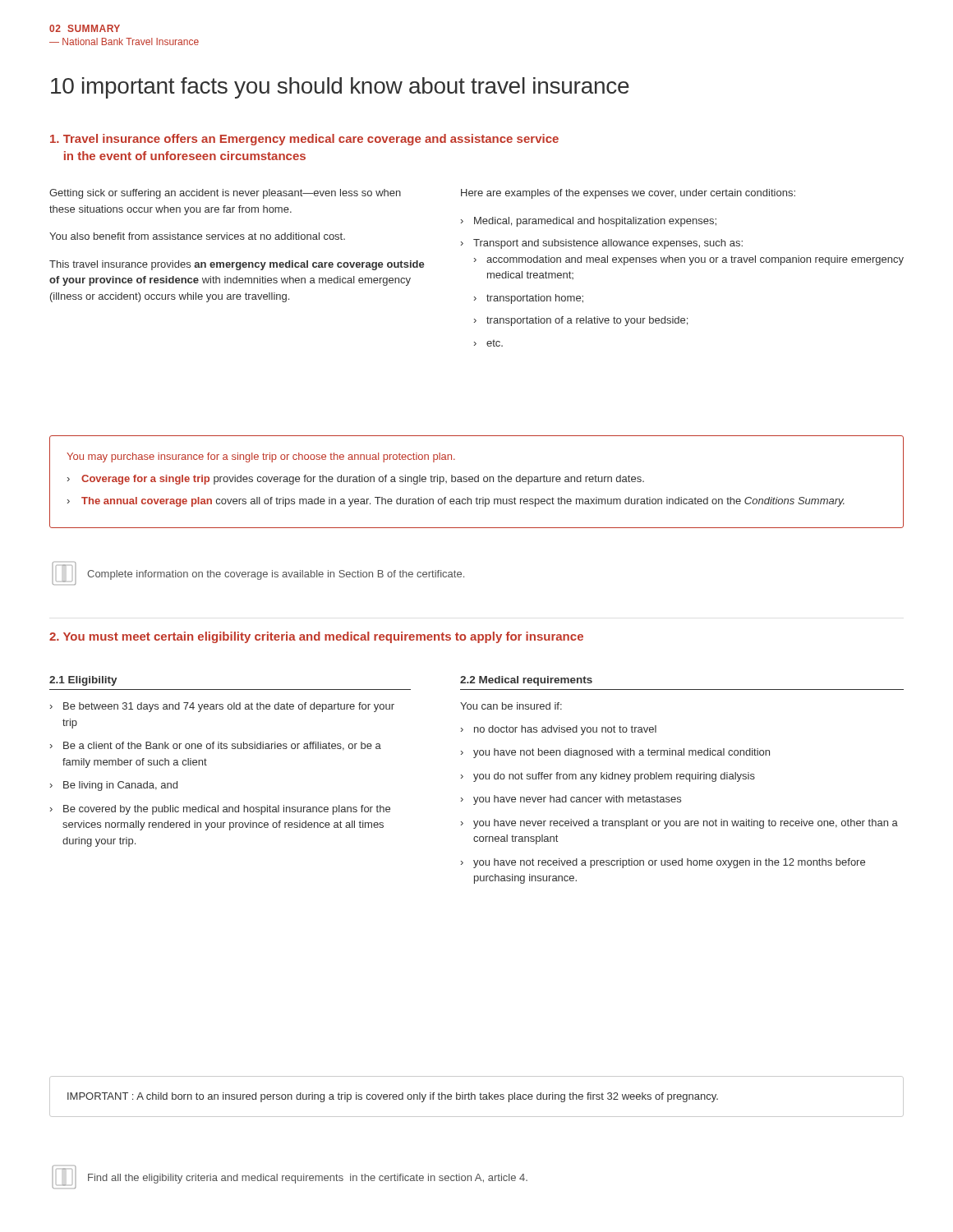Image resolution: width=953 pixels, height=1232 pixels.
Task: Locate the block of text that opens with "IMPORTANT : A child born to an insured"
Action: pyautogui.click(x=476, y=1096)
